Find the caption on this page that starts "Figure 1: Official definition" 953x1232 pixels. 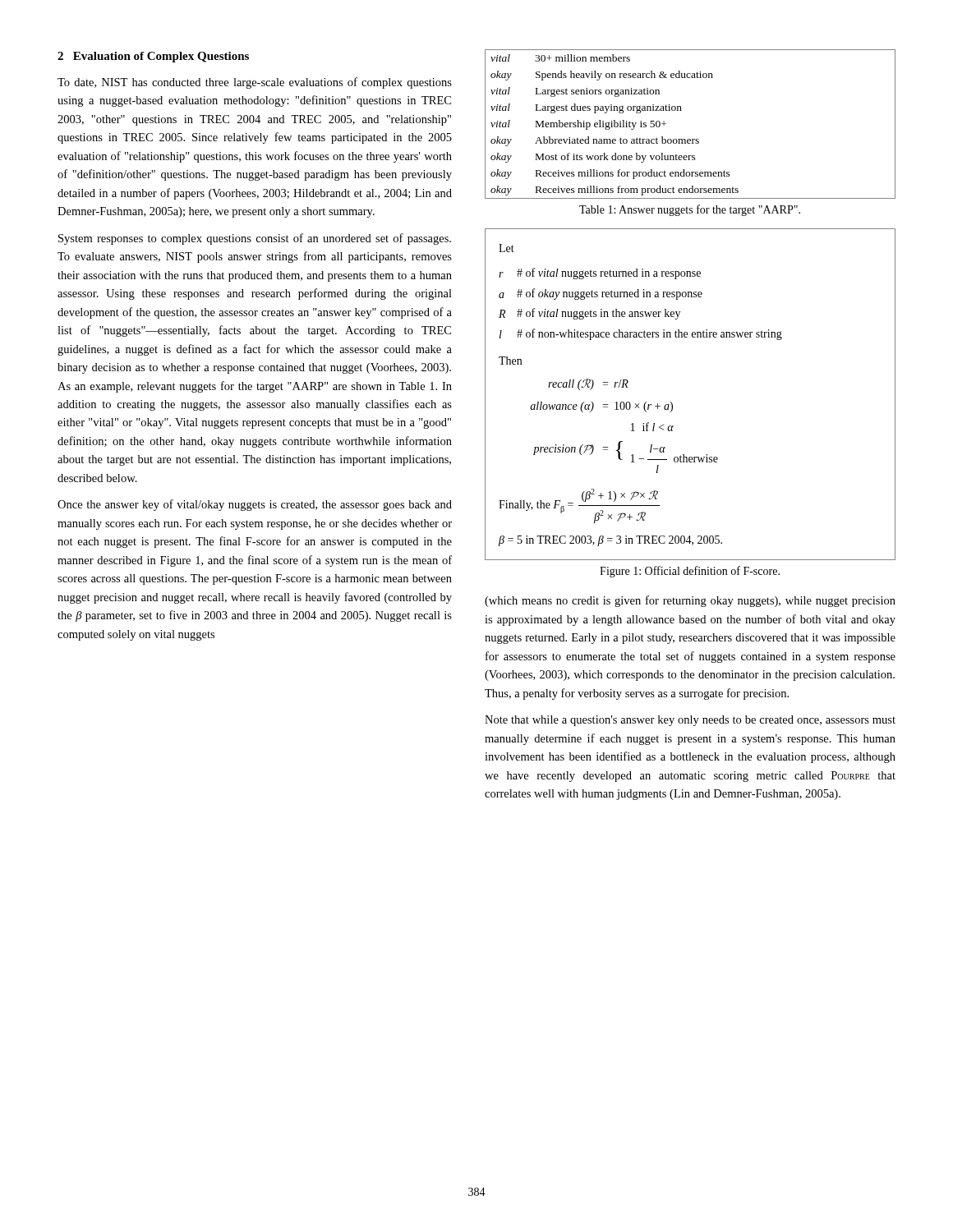pos(690,572)
